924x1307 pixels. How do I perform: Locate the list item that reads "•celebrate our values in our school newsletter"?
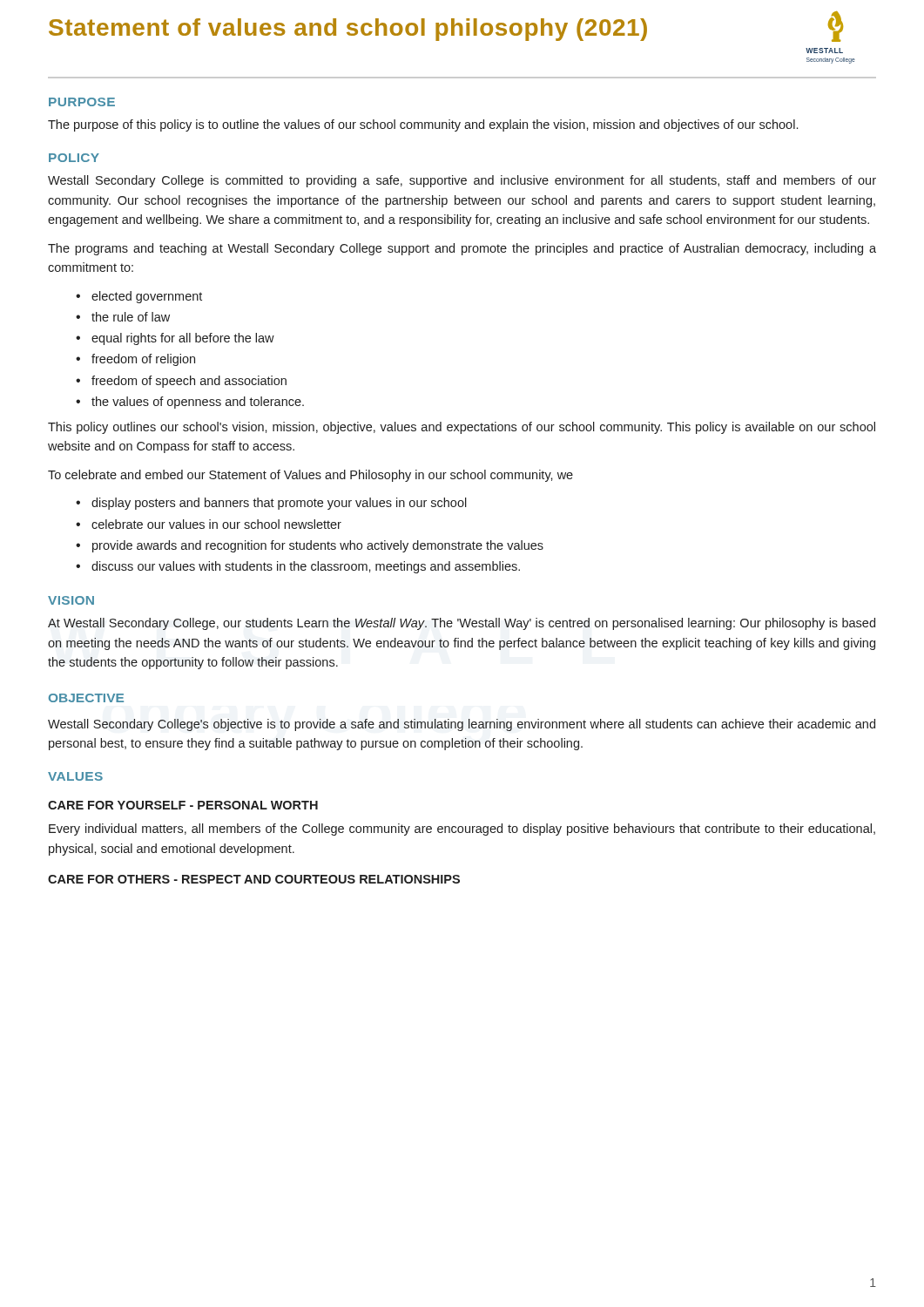[x=209, y=525]
